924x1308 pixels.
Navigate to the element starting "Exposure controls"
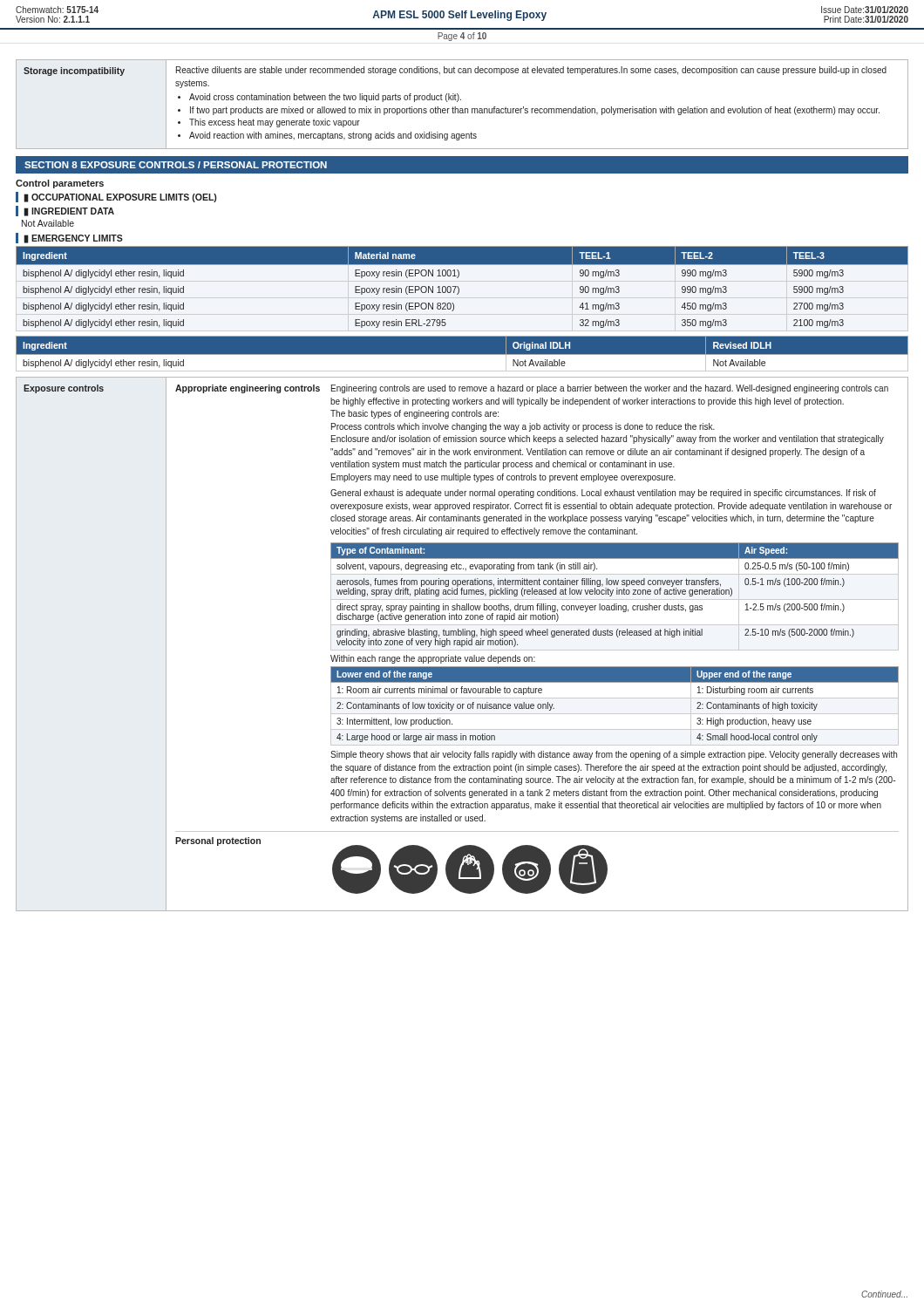tap(64, 388)
